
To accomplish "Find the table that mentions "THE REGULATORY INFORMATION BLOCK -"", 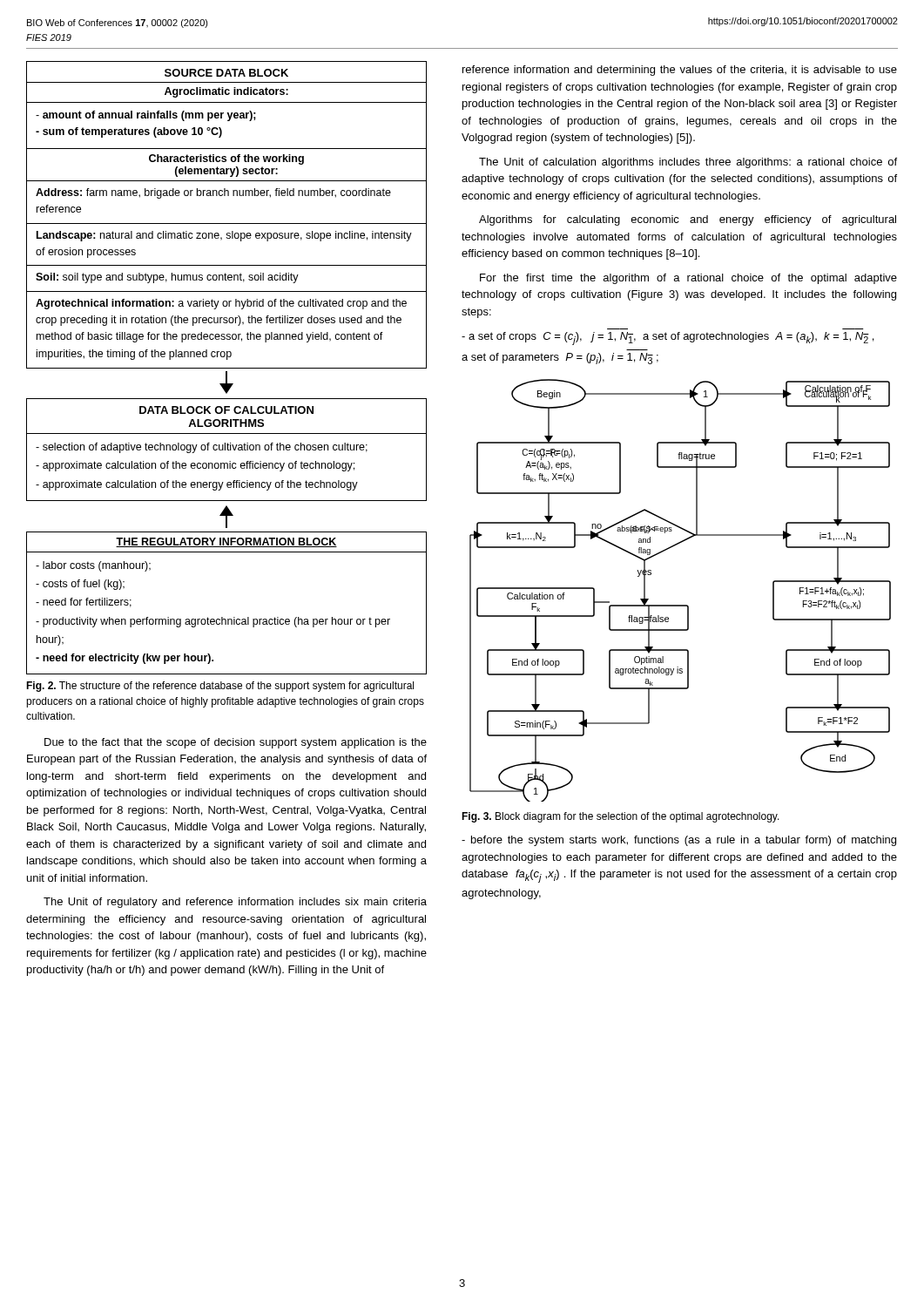I will pyautogui.click(x=226, y=603).
